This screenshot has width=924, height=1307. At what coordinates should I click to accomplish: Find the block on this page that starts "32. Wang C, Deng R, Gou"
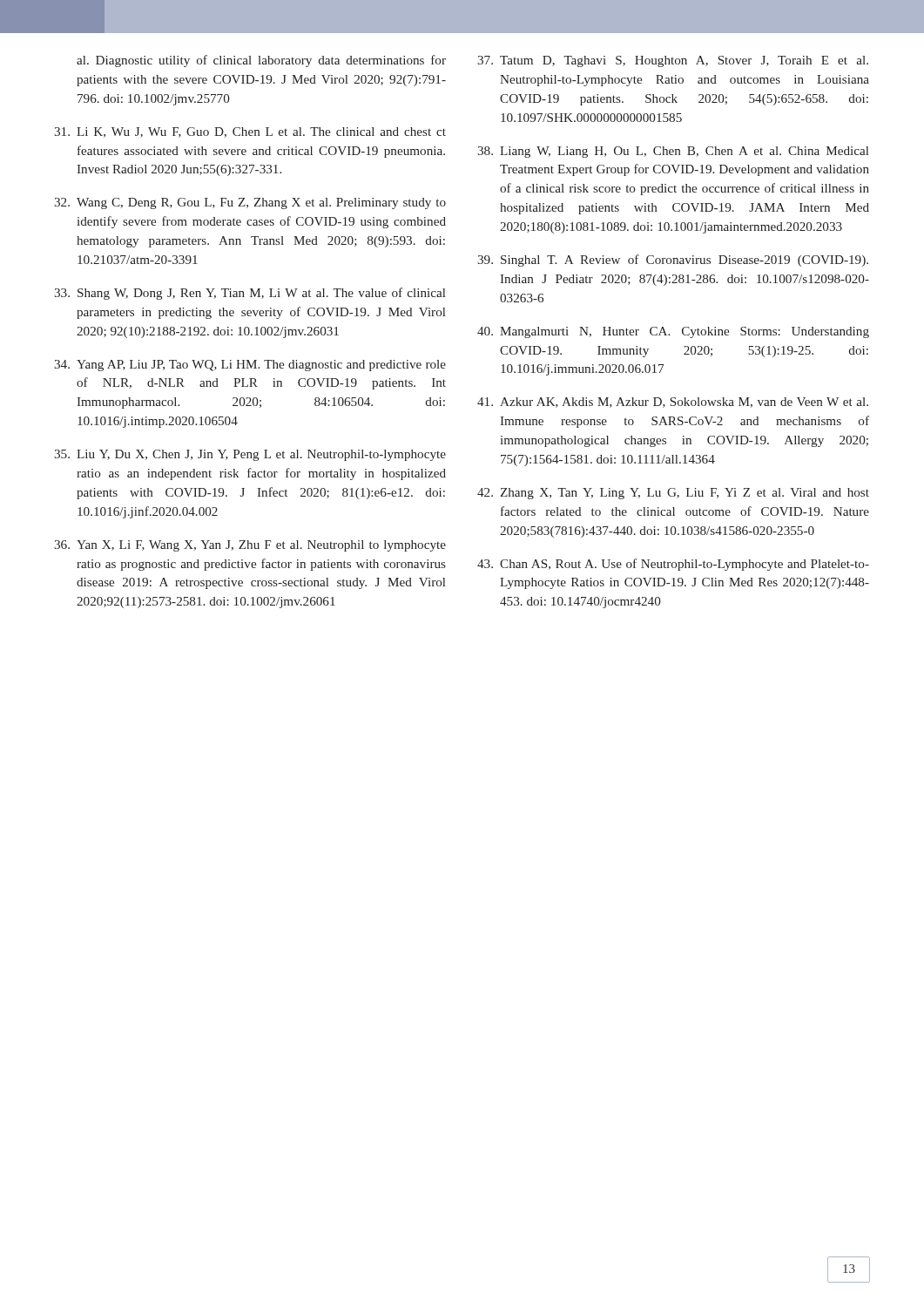[x=250, y=231]
